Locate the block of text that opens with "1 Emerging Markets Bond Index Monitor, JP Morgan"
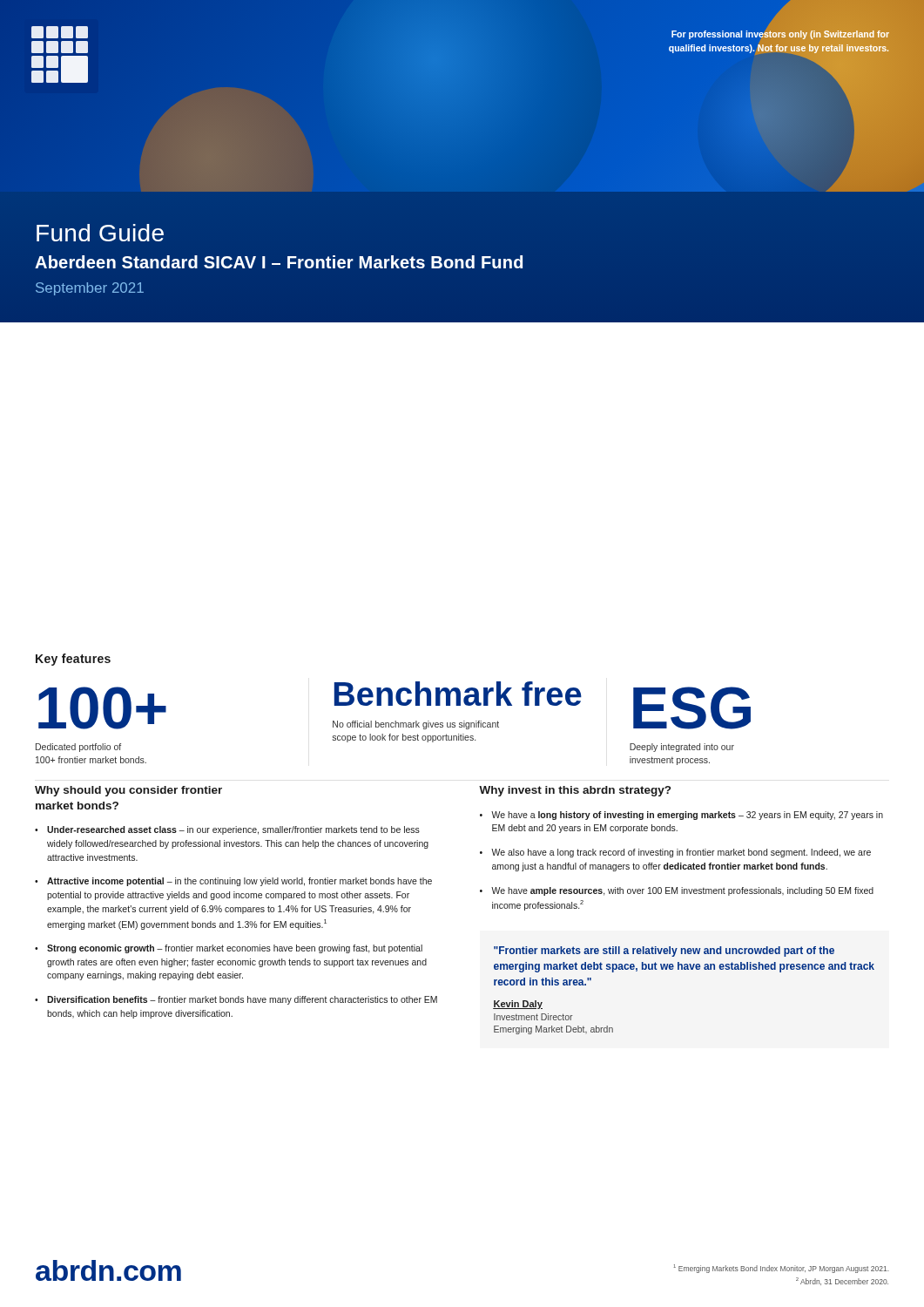 pyautogui.click(x=781, y=1275)
